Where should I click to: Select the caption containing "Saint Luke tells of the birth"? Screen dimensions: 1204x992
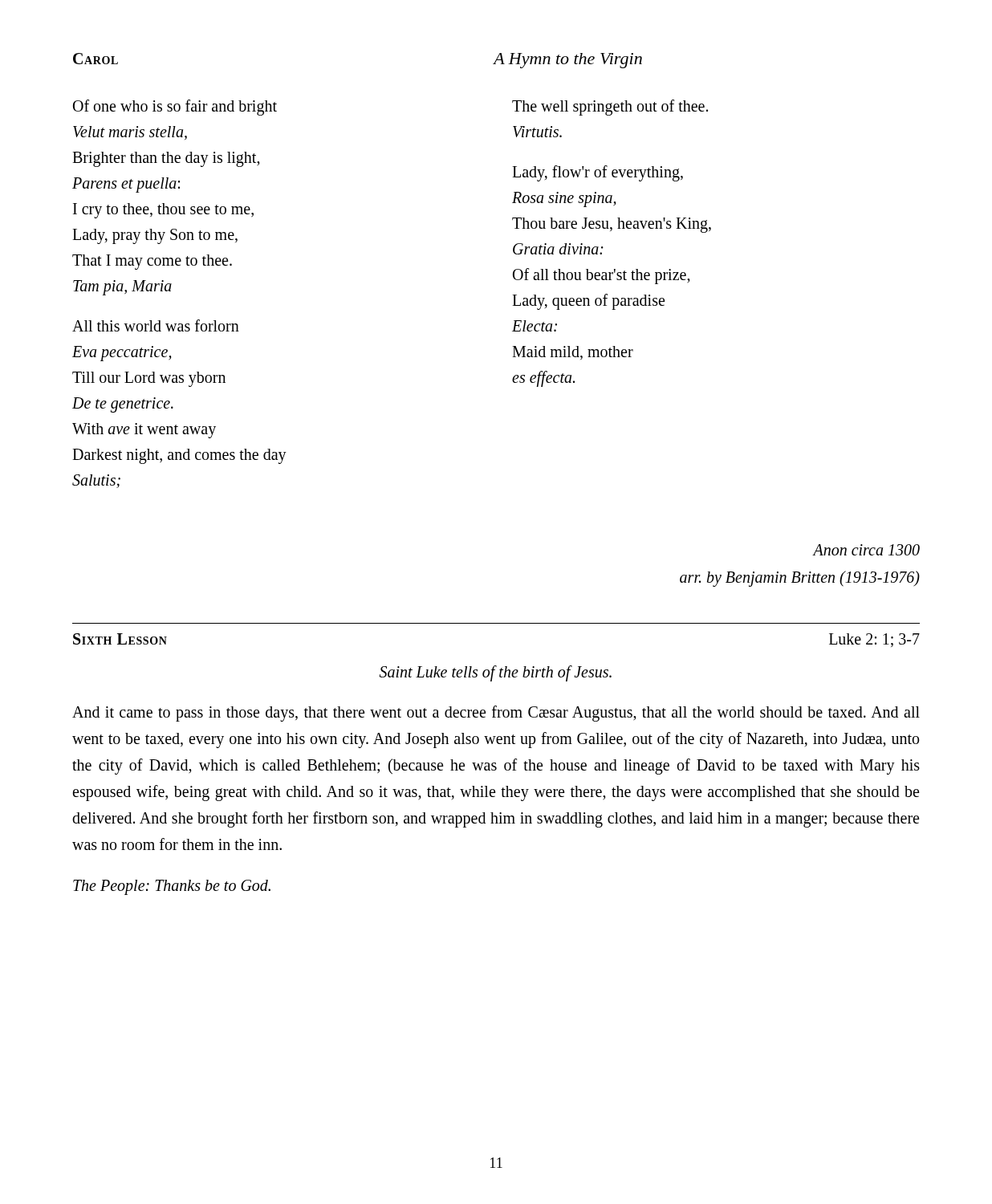[x=496, y=672]
